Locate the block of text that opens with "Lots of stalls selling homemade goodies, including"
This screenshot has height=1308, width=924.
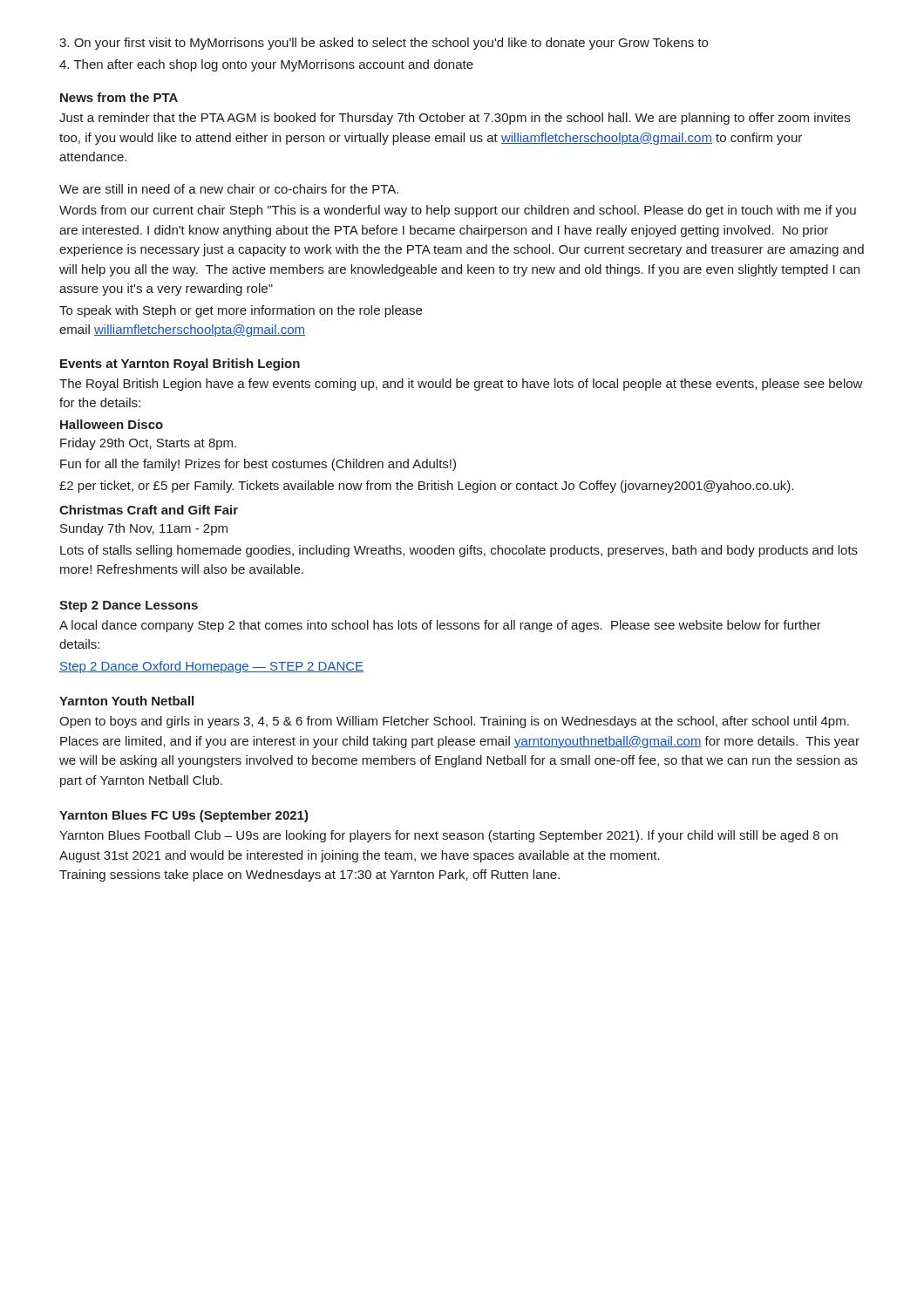(459, 559)
